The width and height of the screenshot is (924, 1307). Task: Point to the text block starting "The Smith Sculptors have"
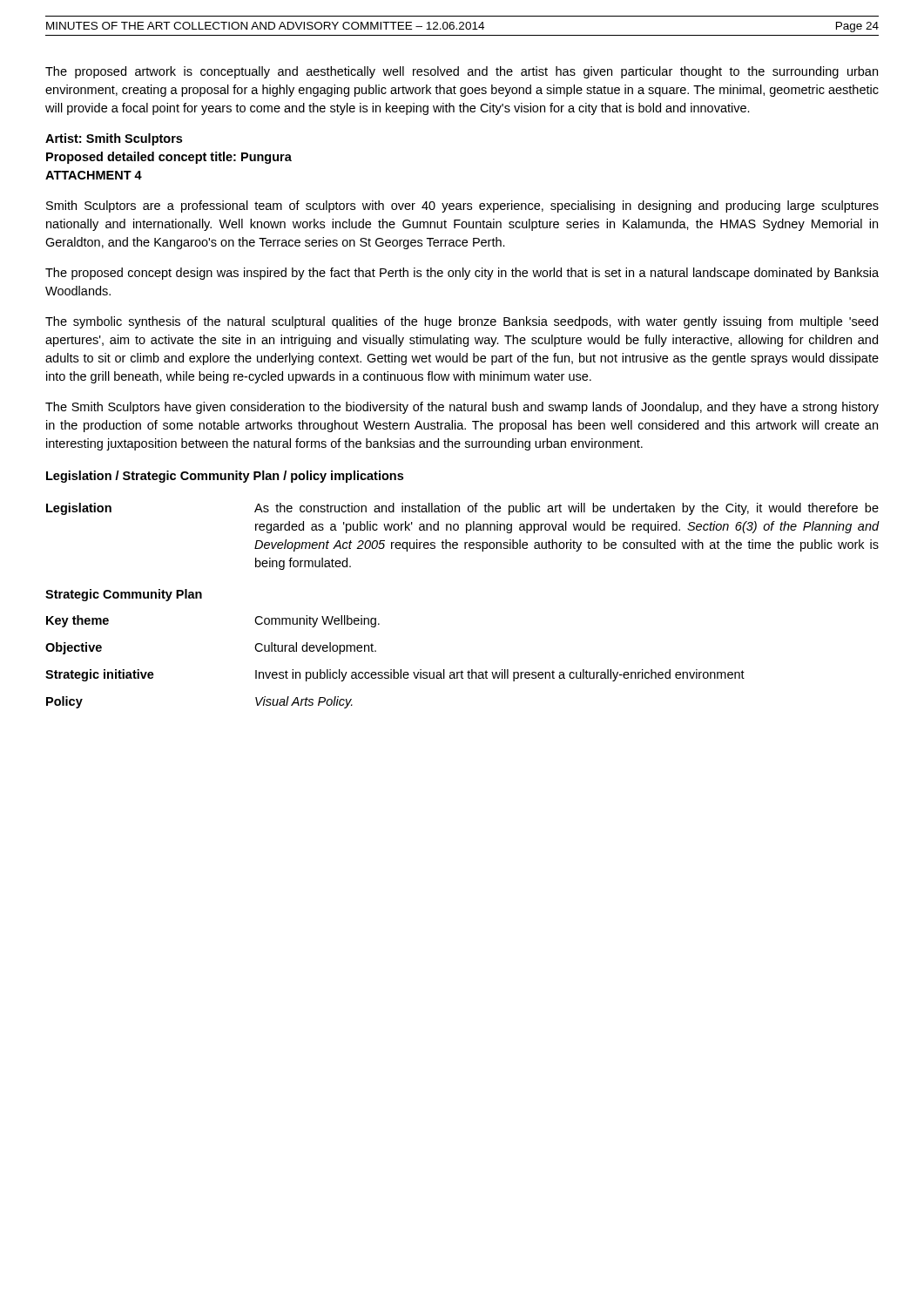click(462, 425)
